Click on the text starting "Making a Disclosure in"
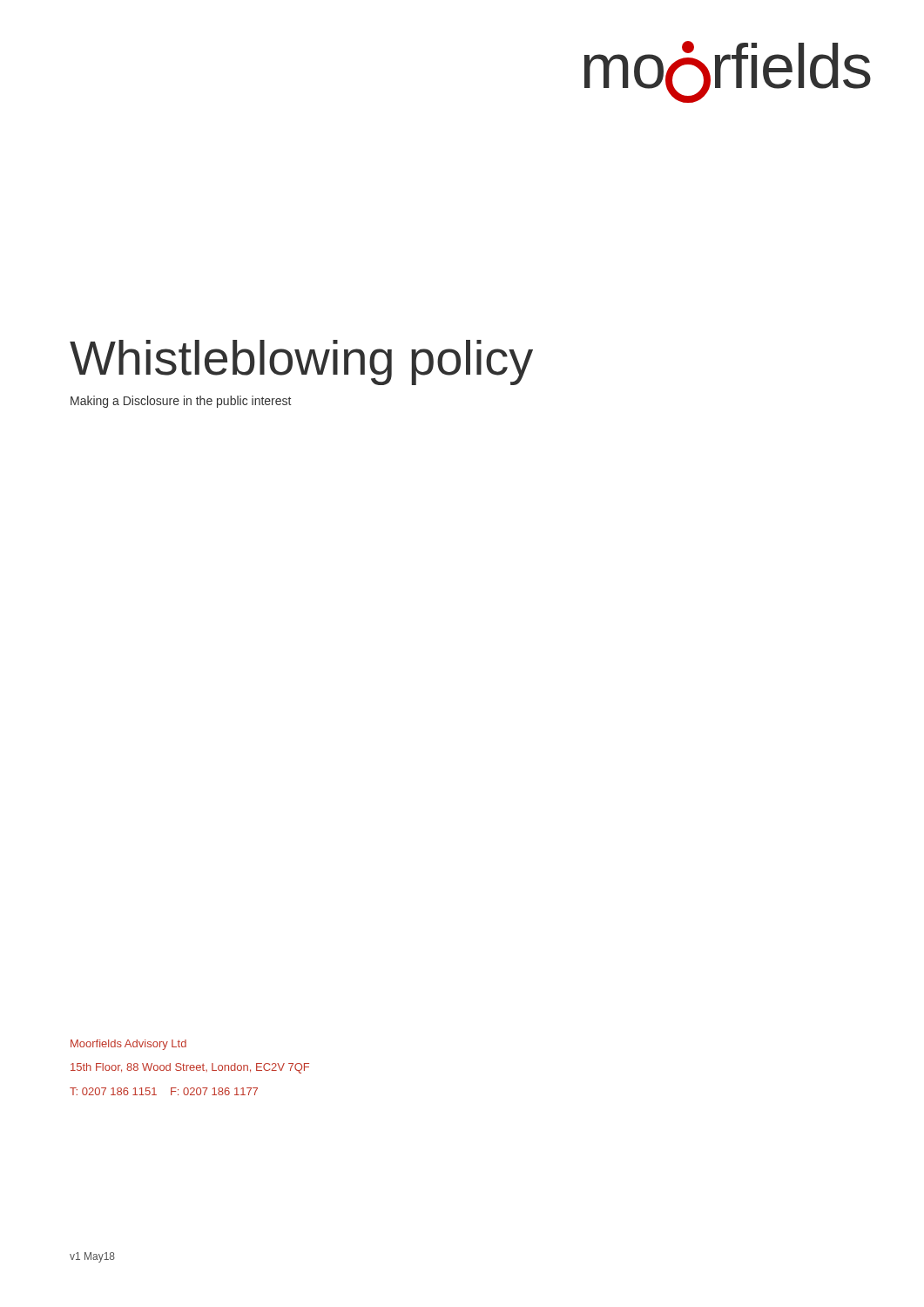 (181, 402)
